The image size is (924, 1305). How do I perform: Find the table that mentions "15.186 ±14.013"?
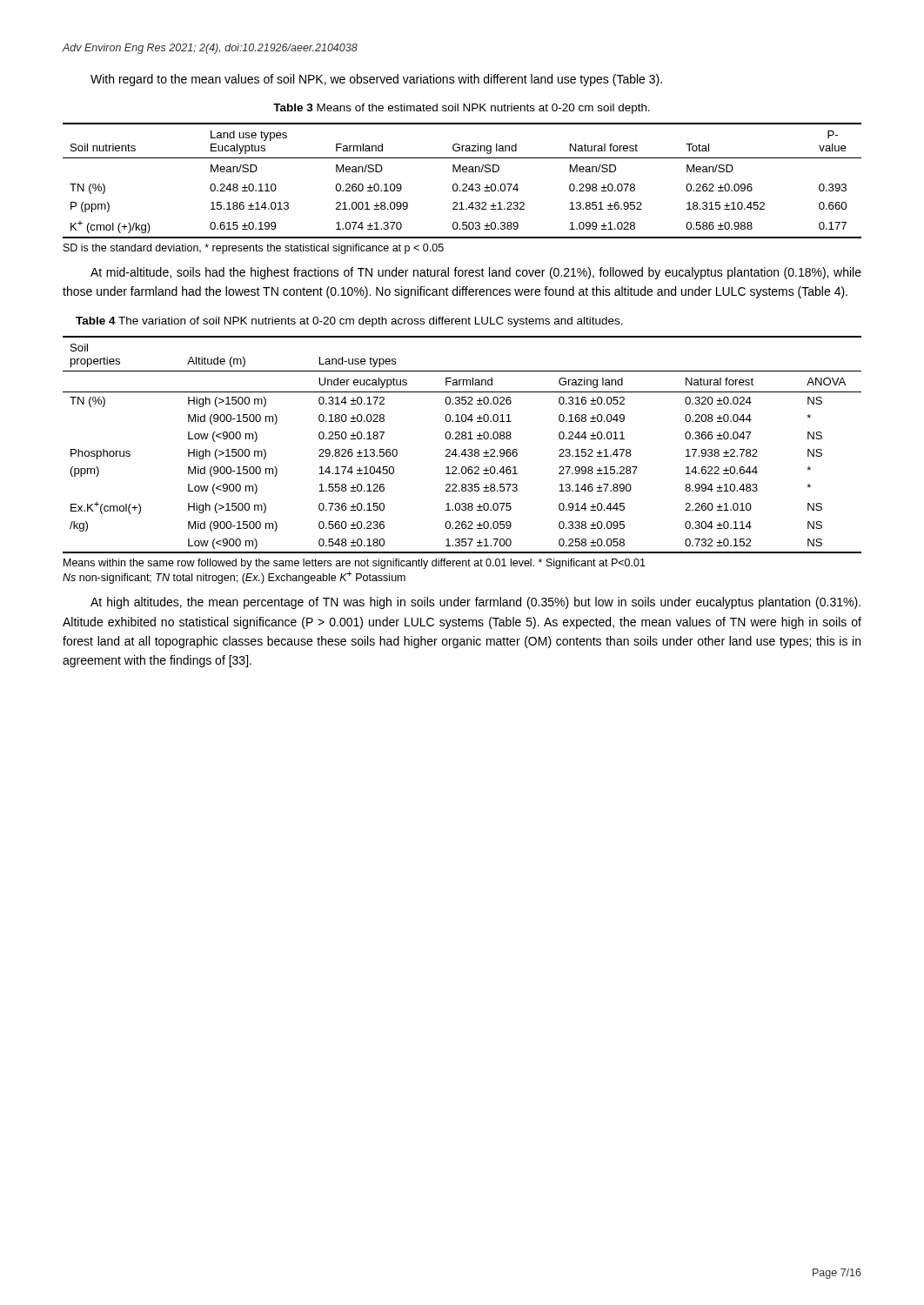462,181
